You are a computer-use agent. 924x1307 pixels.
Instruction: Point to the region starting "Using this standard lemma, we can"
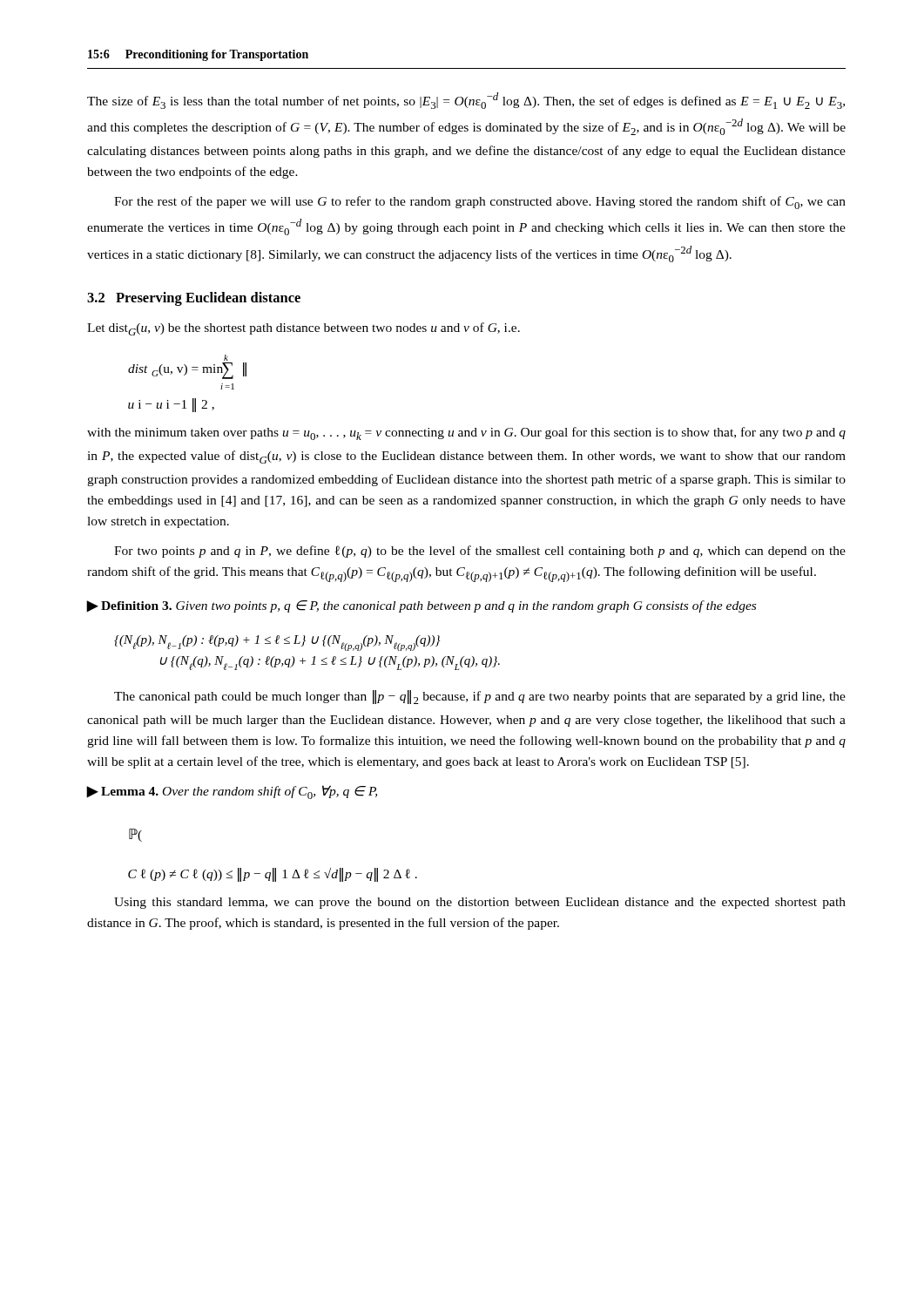(466, 913)
